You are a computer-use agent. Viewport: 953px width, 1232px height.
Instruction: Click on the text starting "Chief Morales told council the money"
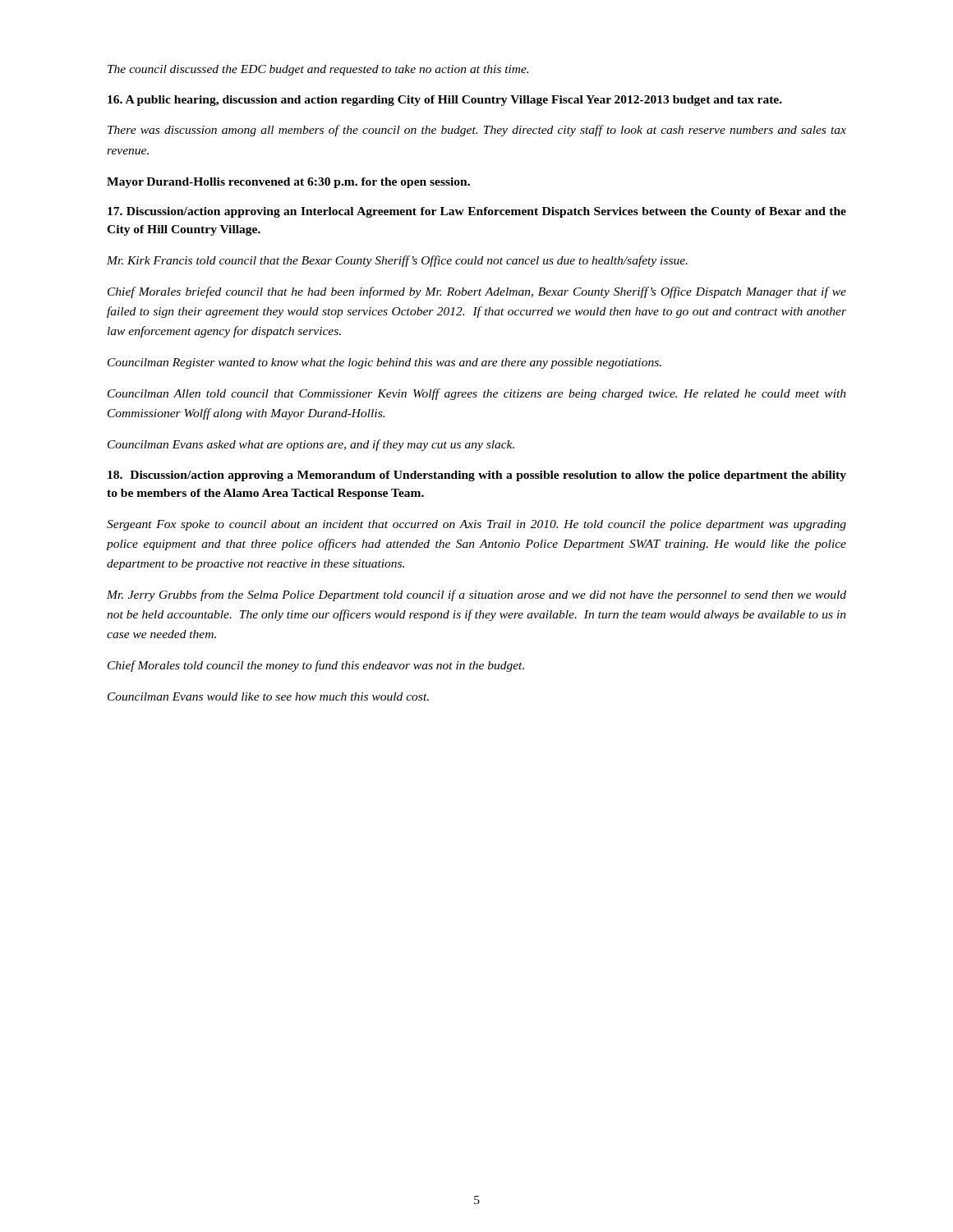pos(476,665)
